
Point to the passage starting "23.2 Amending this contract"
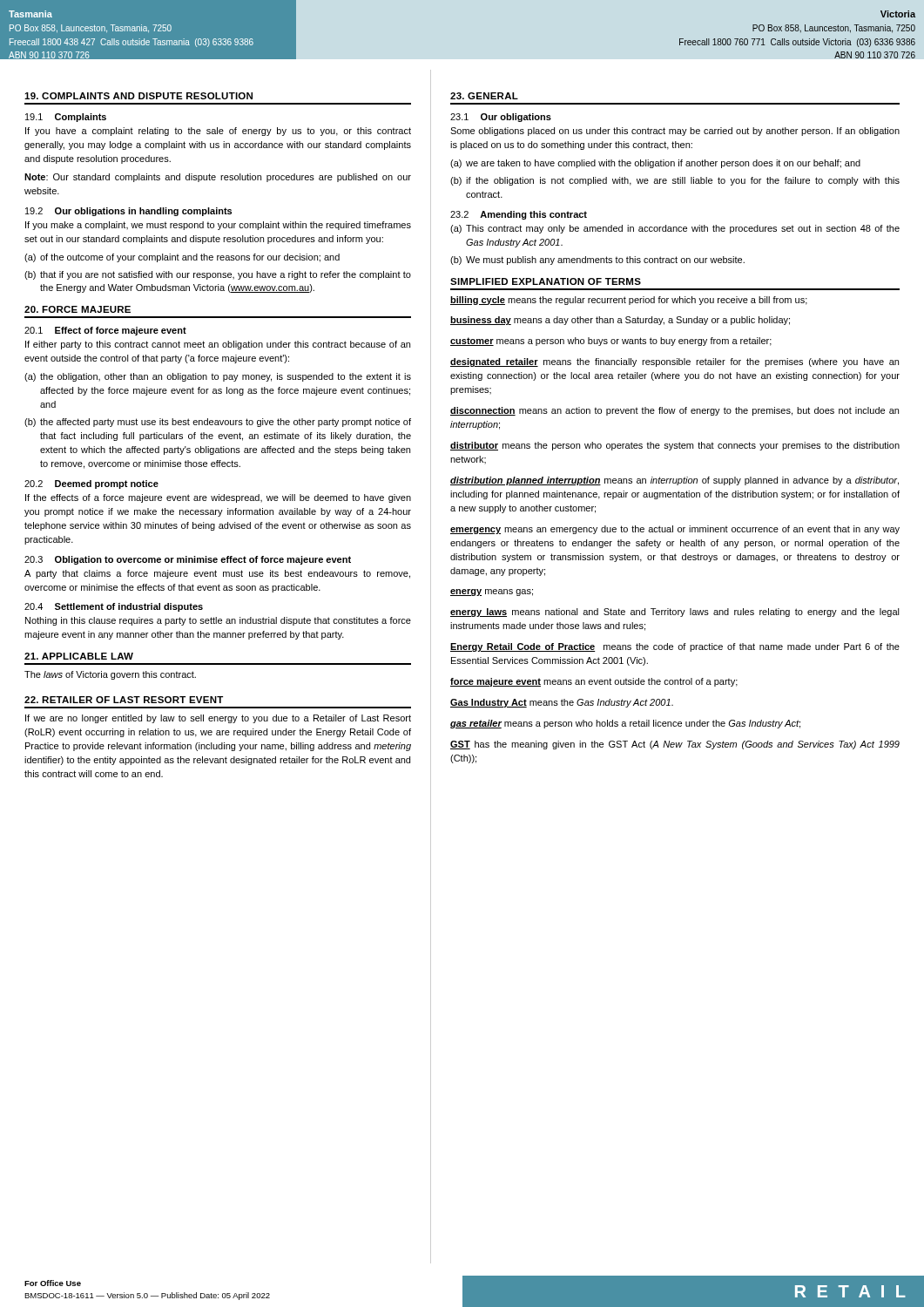tap(519, 214)
